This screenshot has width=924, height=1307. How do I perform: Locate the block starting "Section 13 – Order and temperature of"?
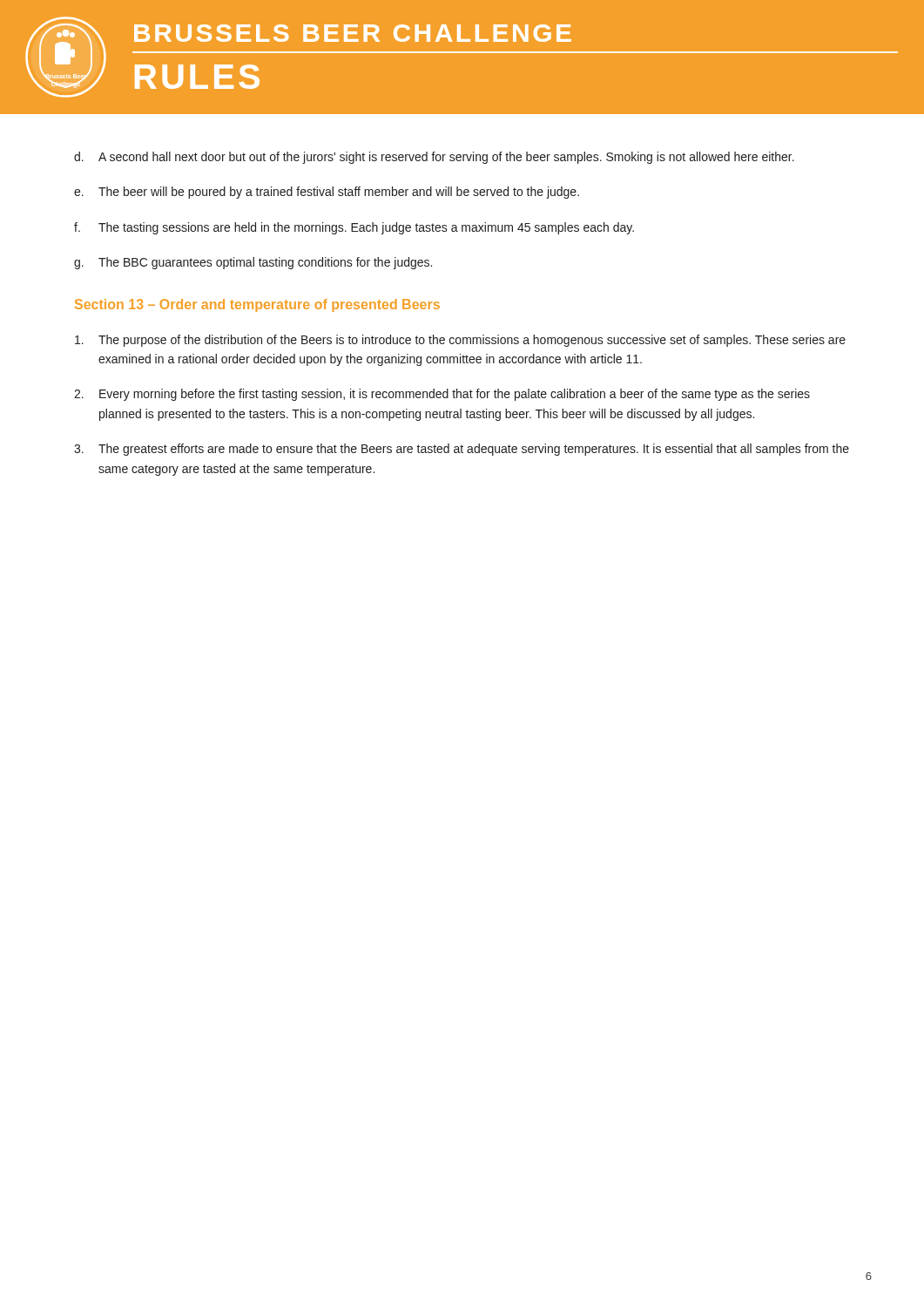257,304
